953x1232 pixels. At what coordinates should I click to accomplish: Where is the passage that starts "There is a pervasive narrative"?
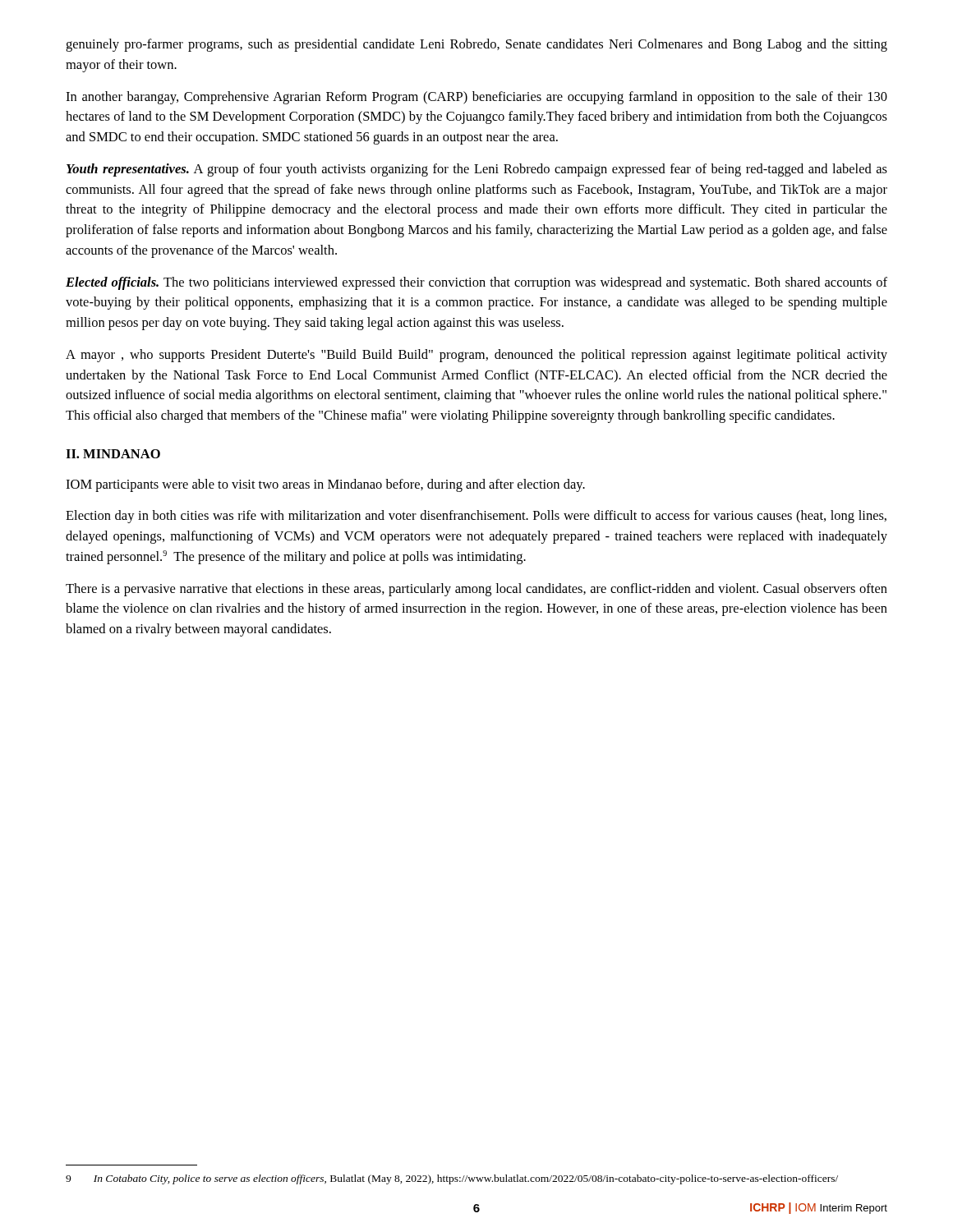point(476,608)
